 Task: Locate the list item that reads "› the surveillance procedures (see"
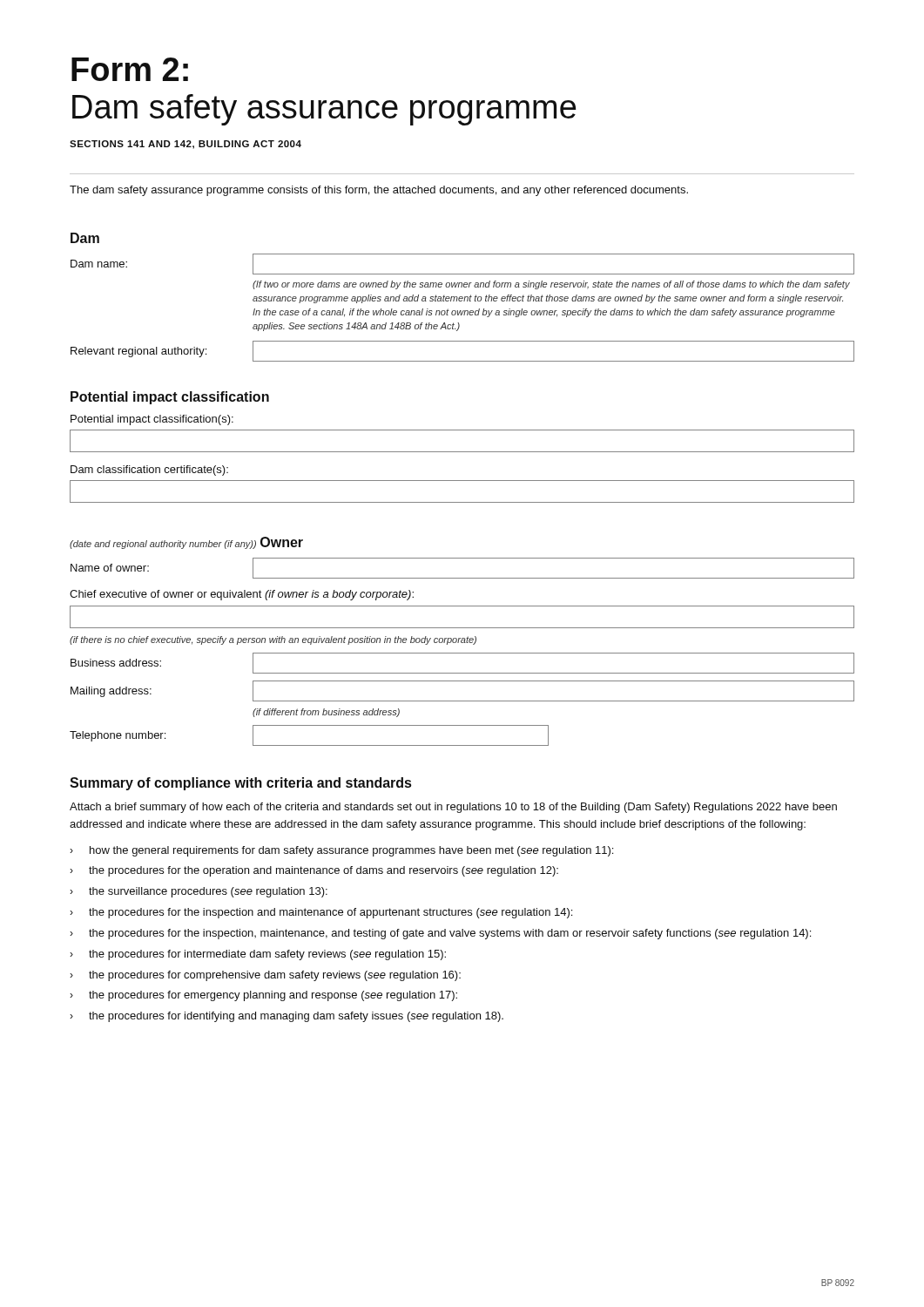pos(199,892)
